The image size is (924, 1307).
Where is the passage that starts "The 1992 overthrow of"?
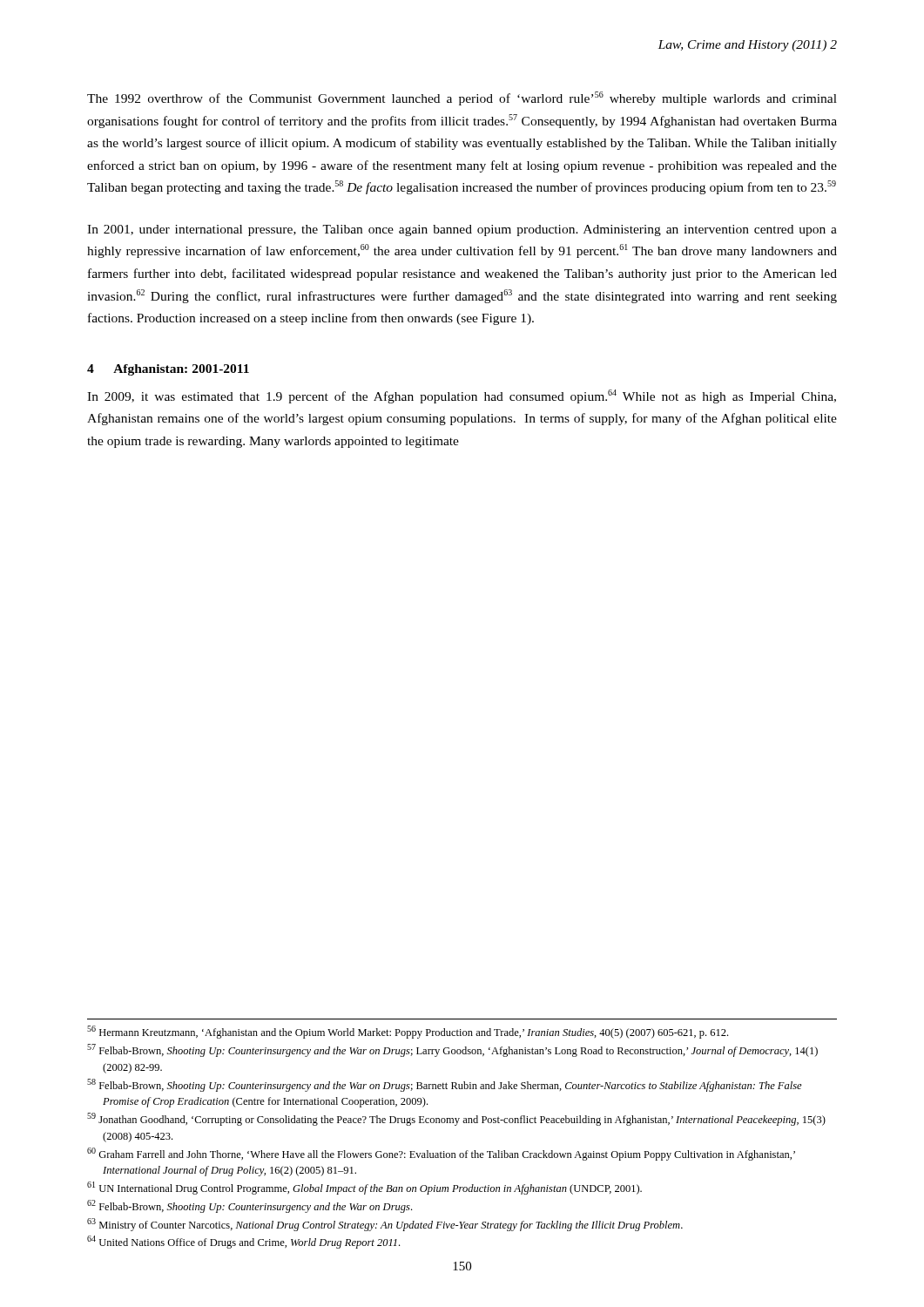pyautogui.click(x=462, y=142)
